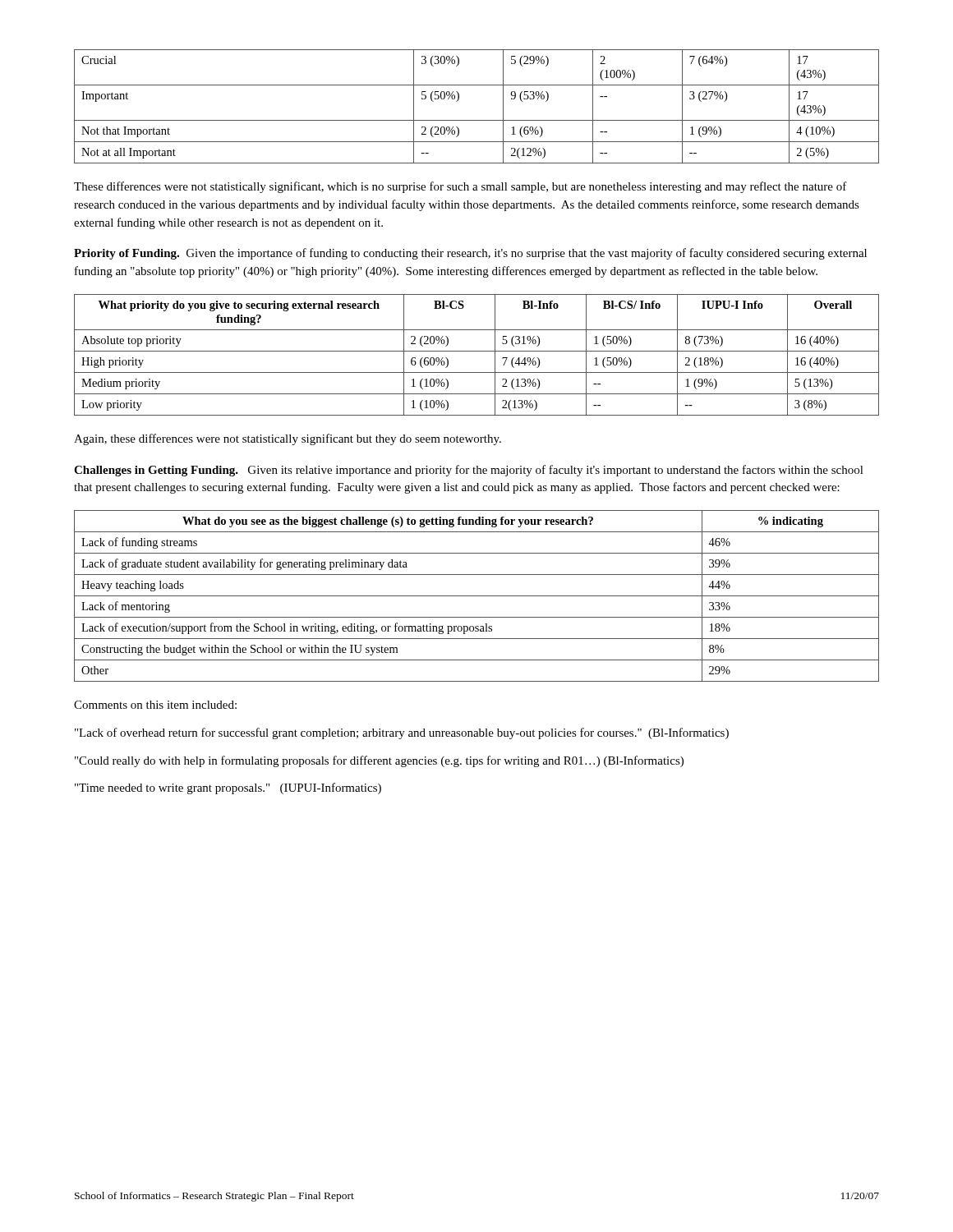Find the table that mentions "What do you see as"
953x1232 pixels.
coord(476,596)
